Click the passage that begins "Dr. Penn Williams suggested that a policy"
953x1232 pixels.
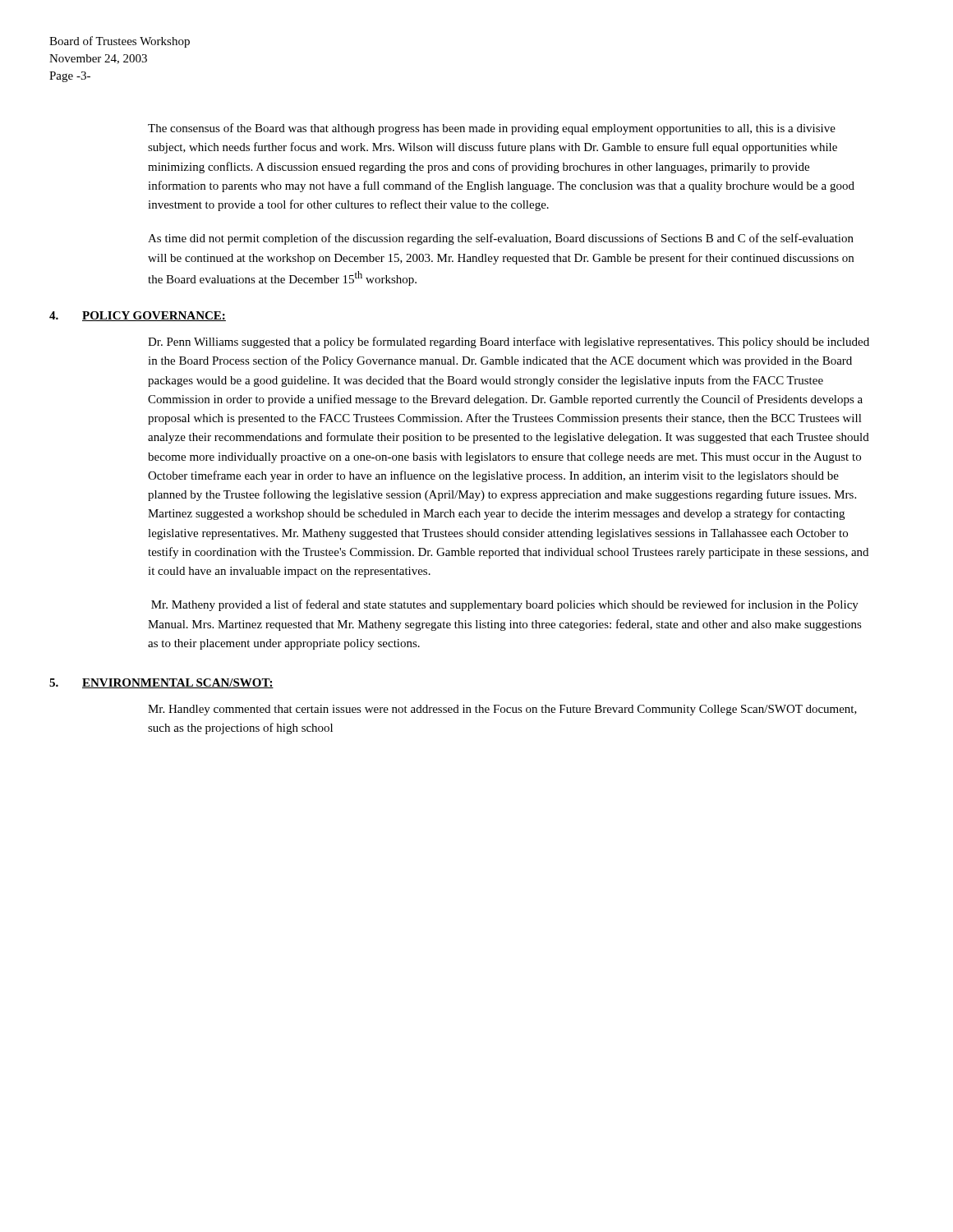click(x=509, y=456)
